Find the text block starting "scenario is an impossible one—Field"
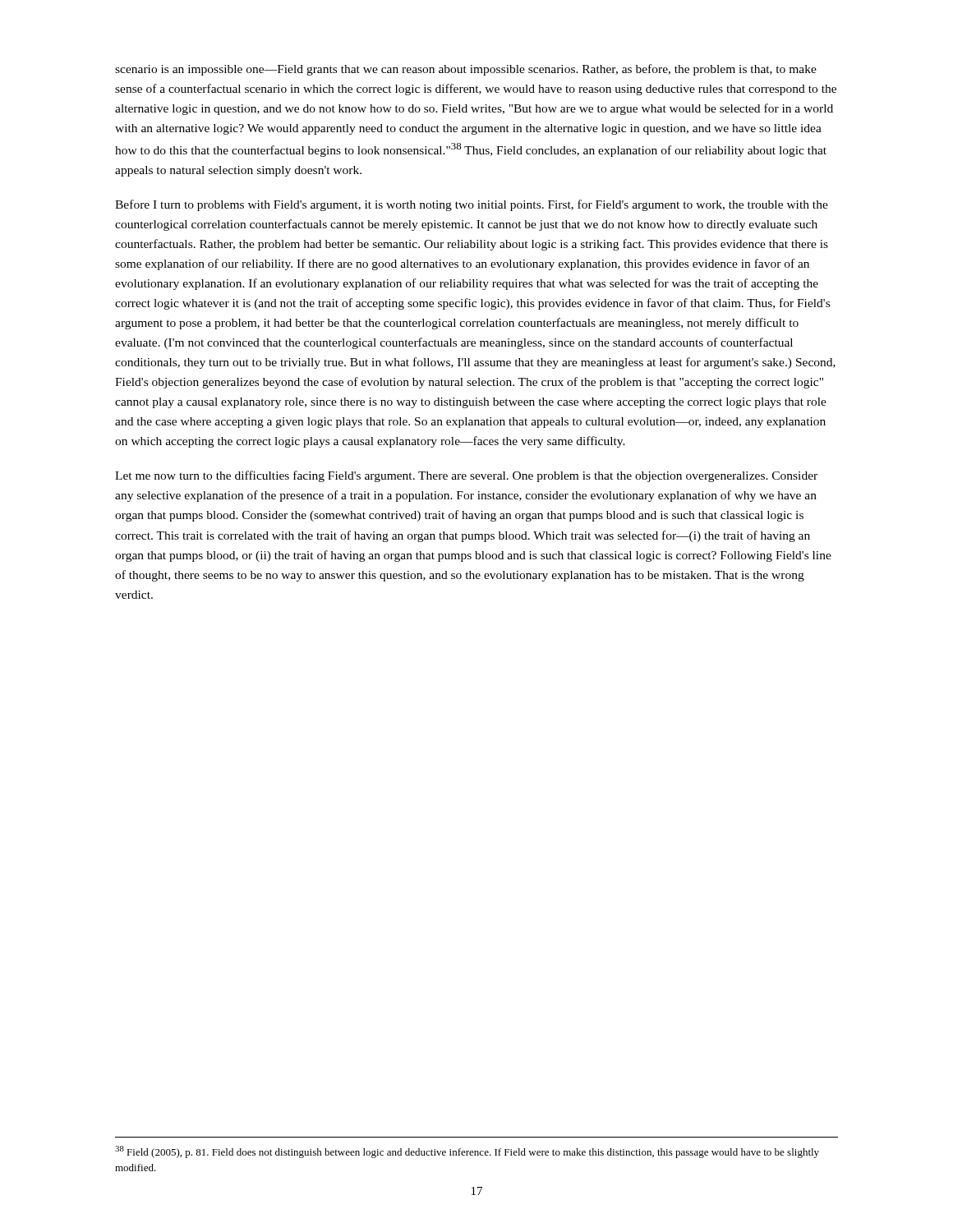 [476, 119]
